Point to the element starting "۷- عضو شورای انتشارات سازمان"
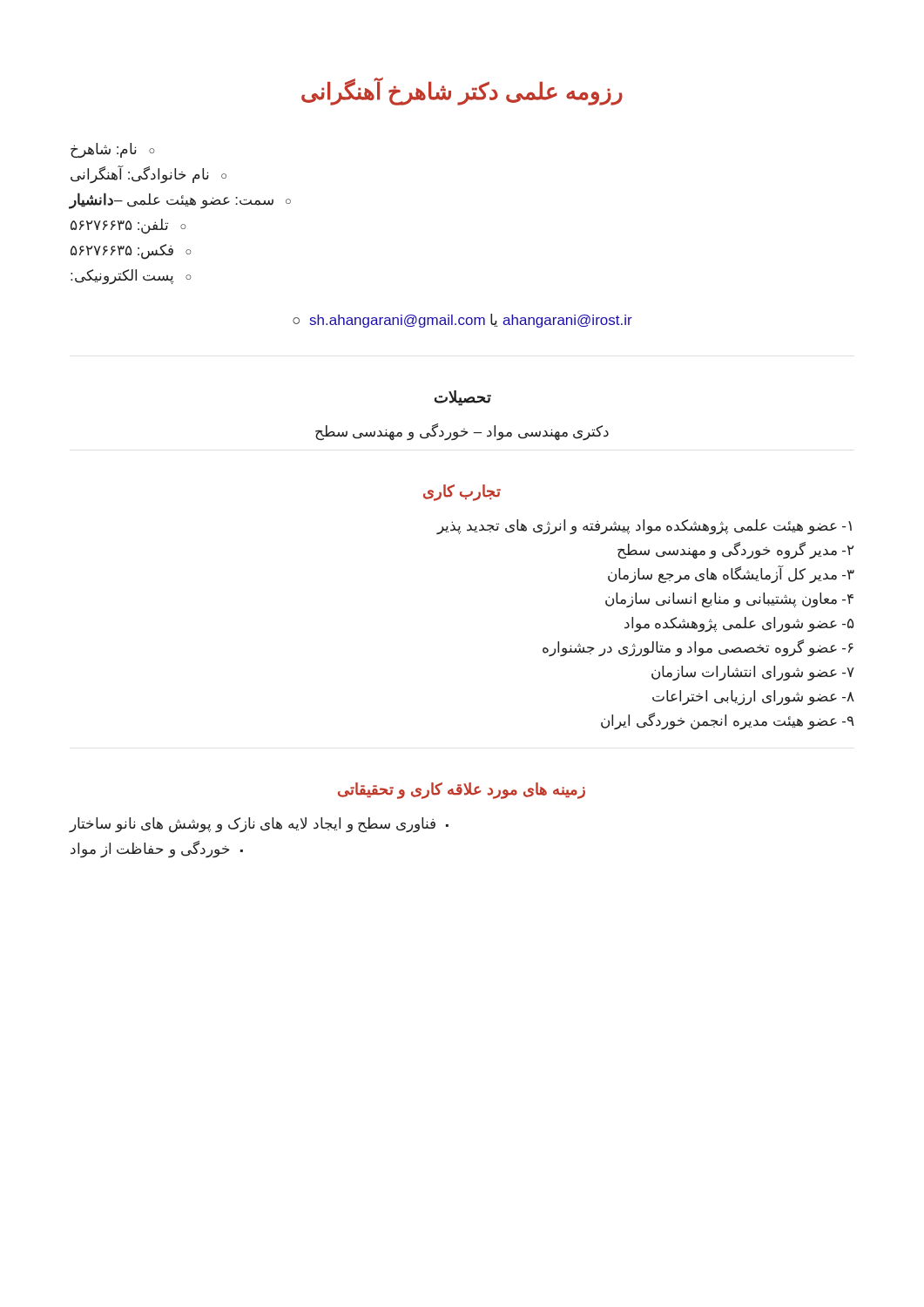The height and width of the screenshot is (1307, 924). coord(753,673)
